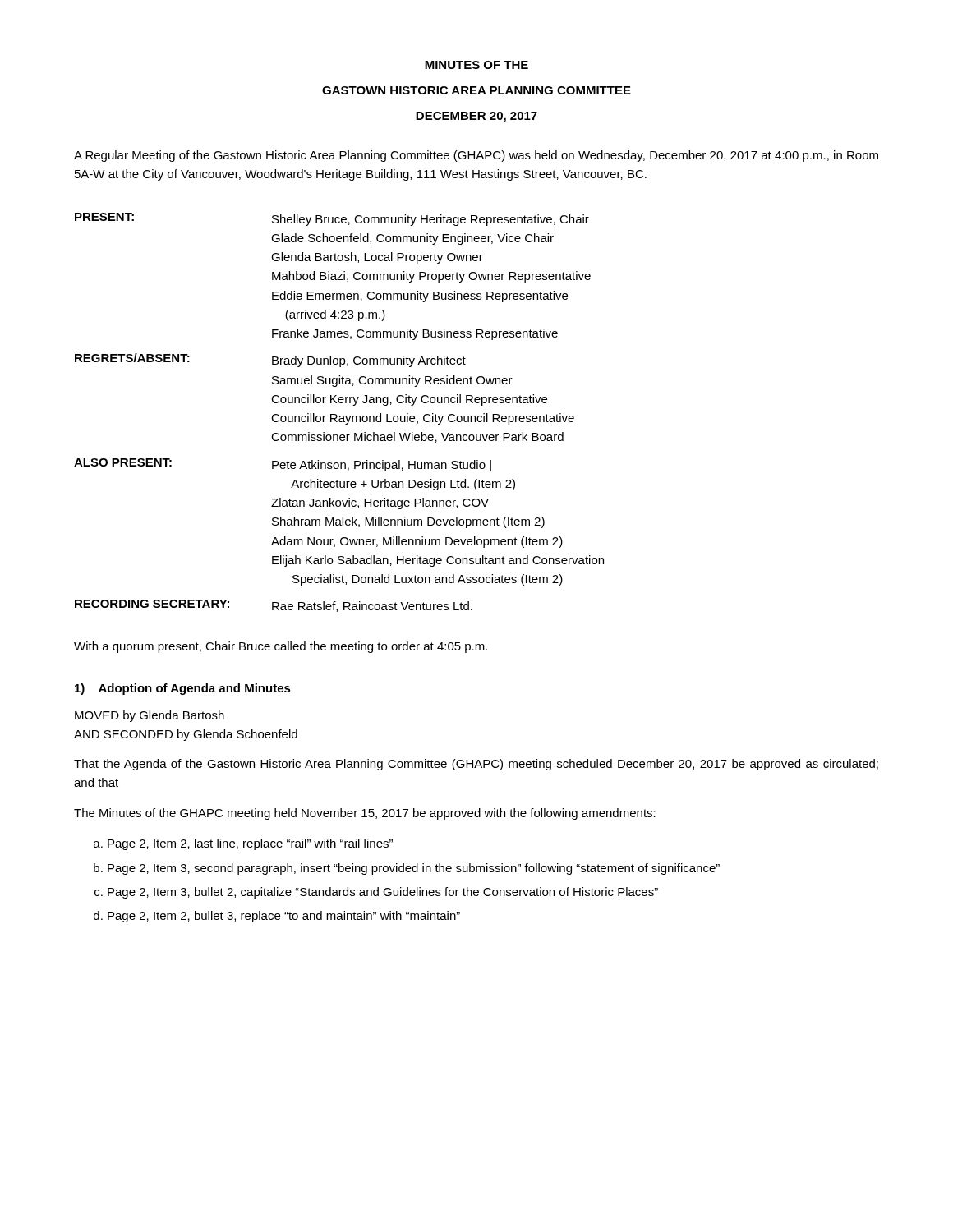The image size is (953, 1232).
Task: Select the table that reads "ALSO PRESENT:"
Action: (476, 412)
